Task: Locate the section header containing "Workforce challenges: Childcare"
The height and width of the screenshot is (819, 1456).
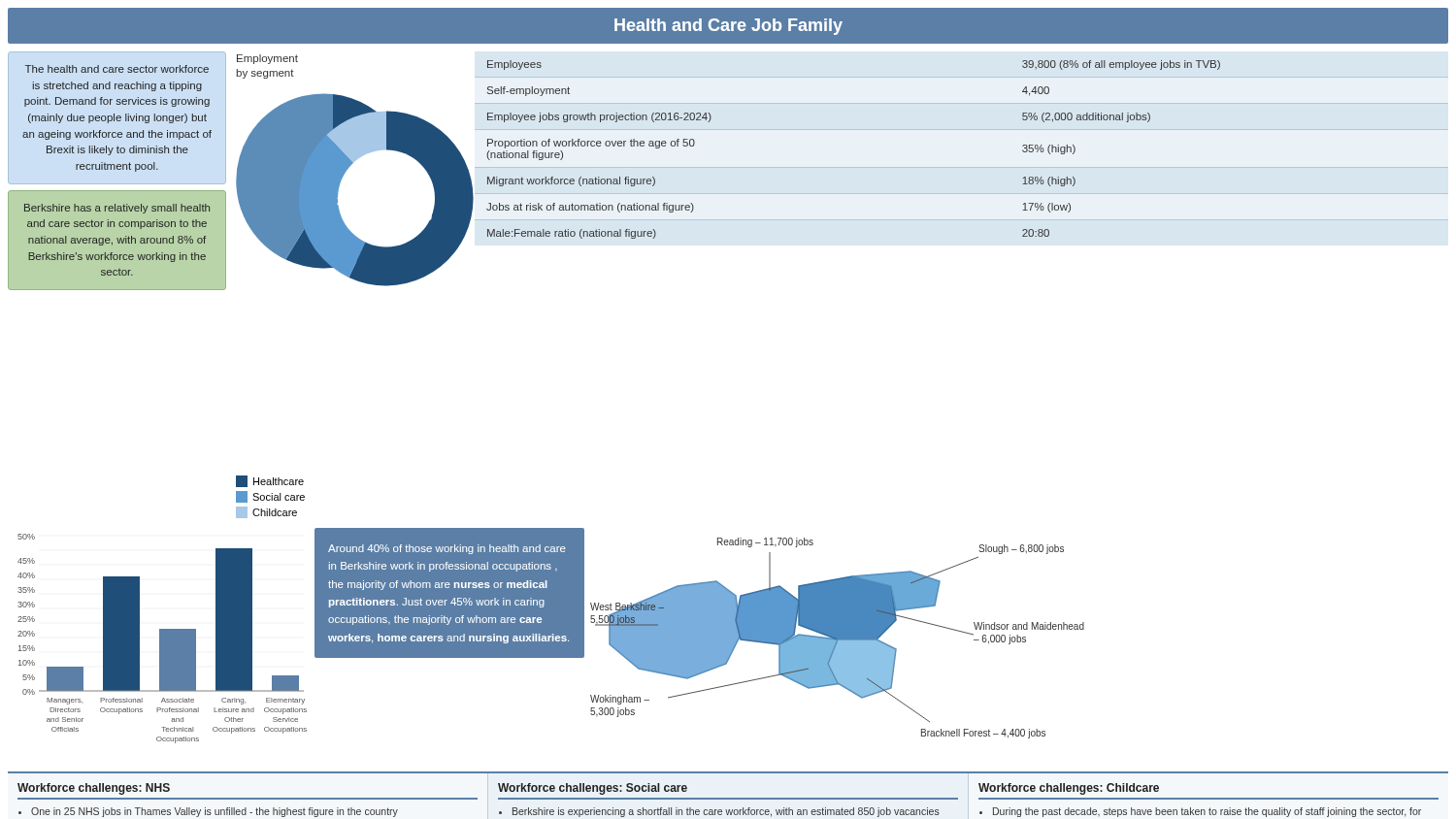Action: pos(1069,788)
